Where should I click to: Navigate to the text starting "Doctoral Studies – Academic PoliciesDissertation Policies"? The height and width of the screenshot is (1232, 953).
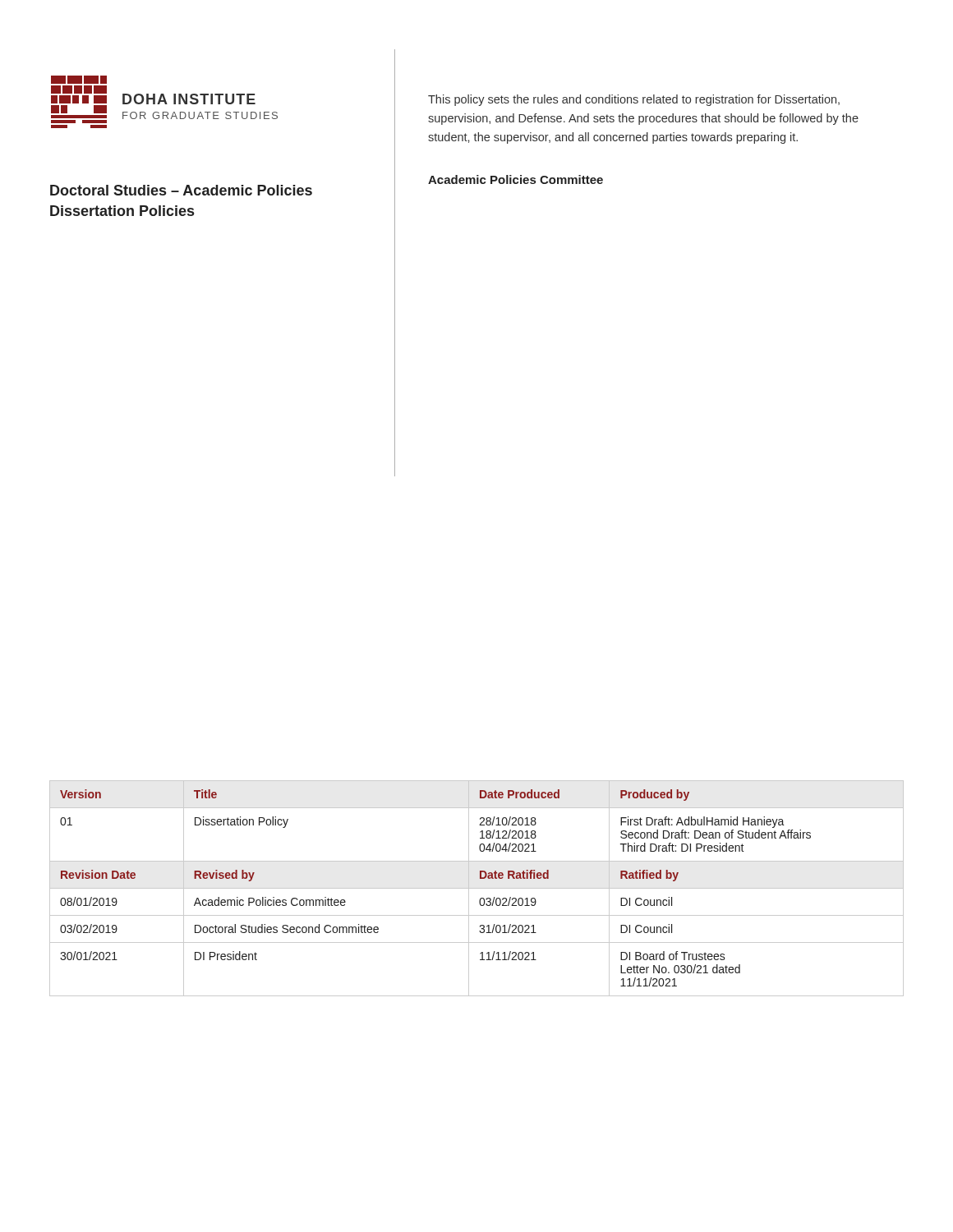pos(209,201)
